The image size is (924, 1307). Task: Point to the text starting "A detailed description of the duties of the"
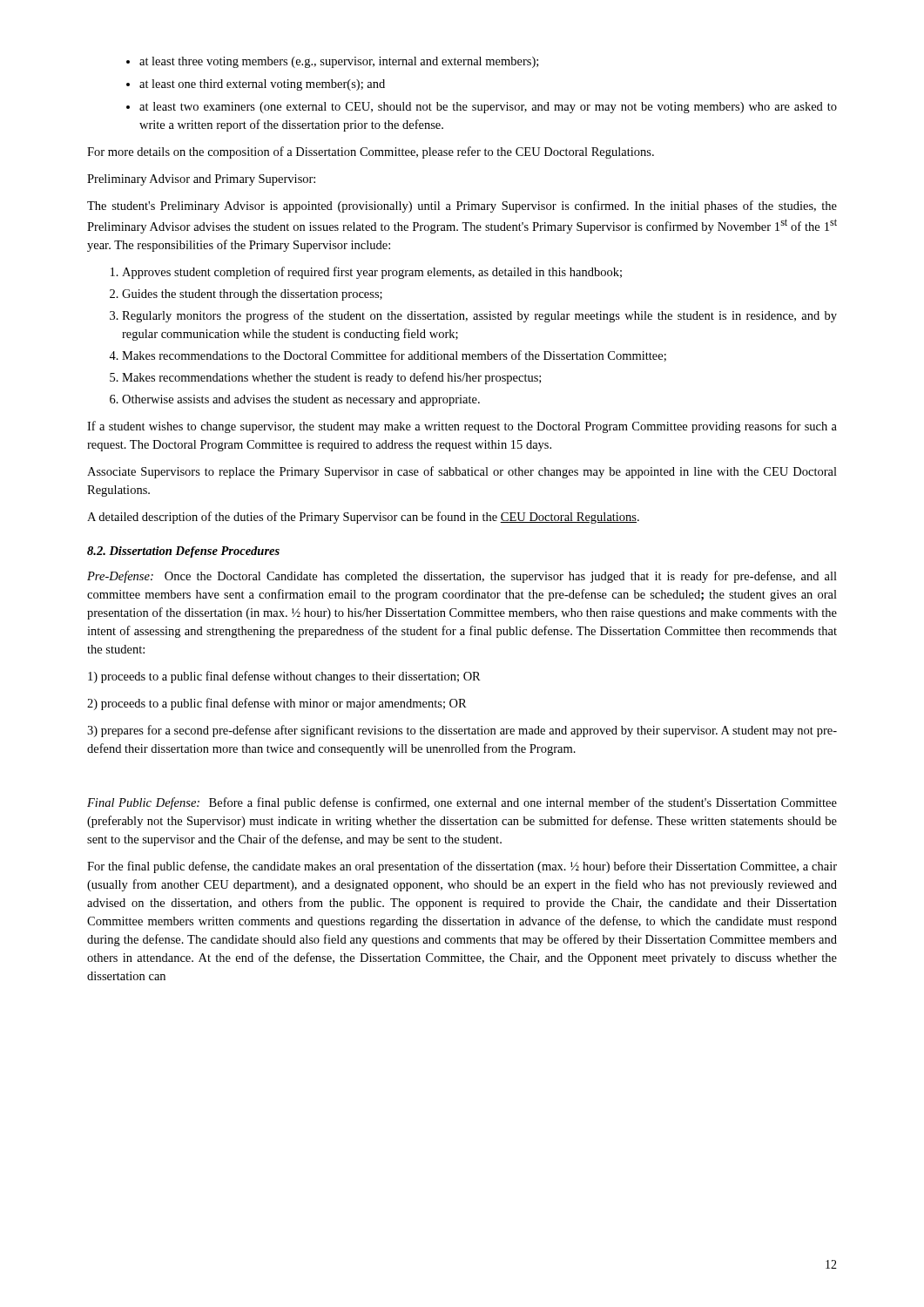tap(462, 517)
